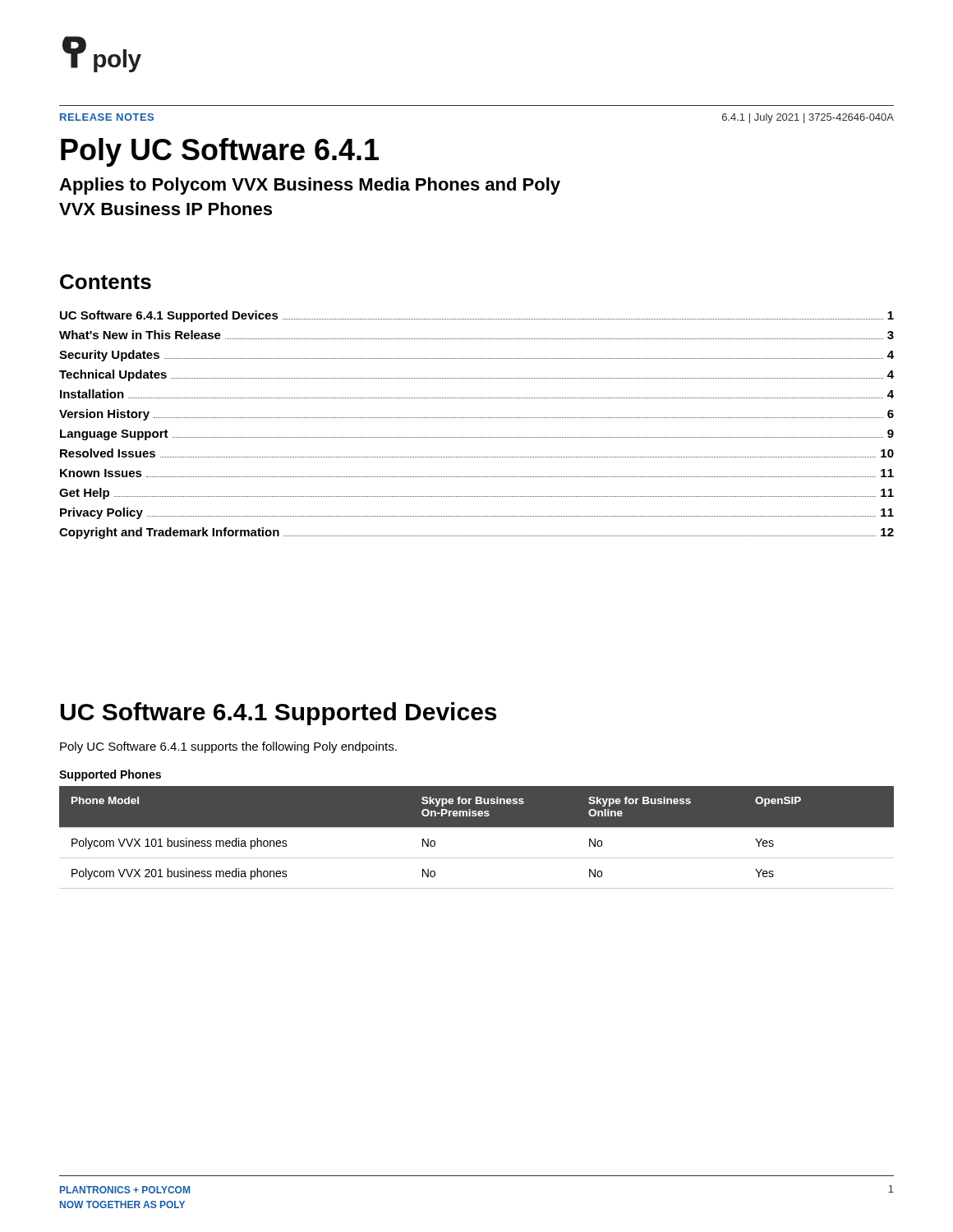
Task: Click on the list item that says "What's New in This Release 3"
Action: tap(476, 334)
